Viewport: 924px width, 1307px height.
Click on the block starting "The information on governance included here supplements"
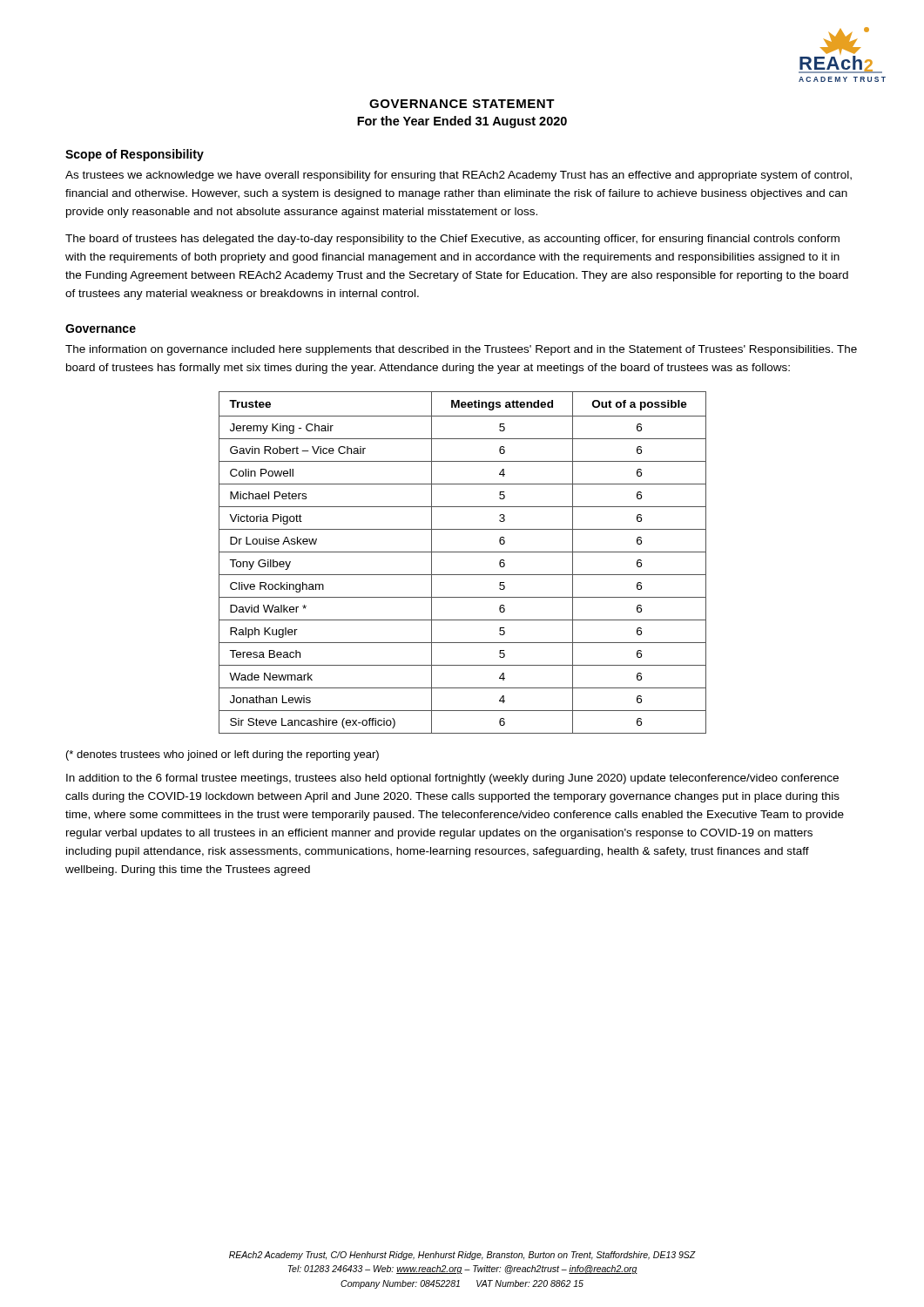[461, 358]
